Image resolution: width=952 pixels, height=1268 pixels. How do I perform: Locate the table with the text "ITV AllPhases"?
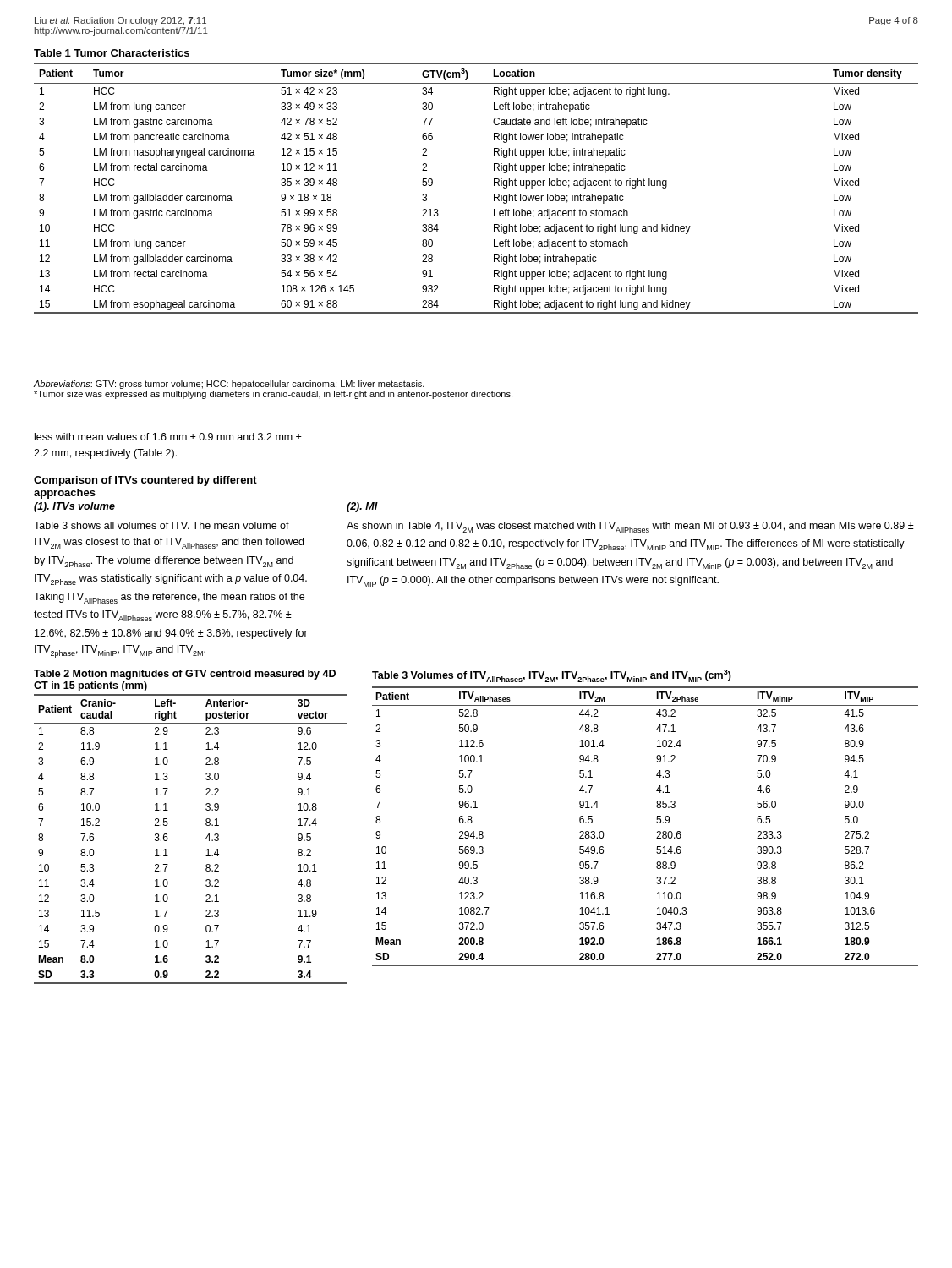[645, 817]
